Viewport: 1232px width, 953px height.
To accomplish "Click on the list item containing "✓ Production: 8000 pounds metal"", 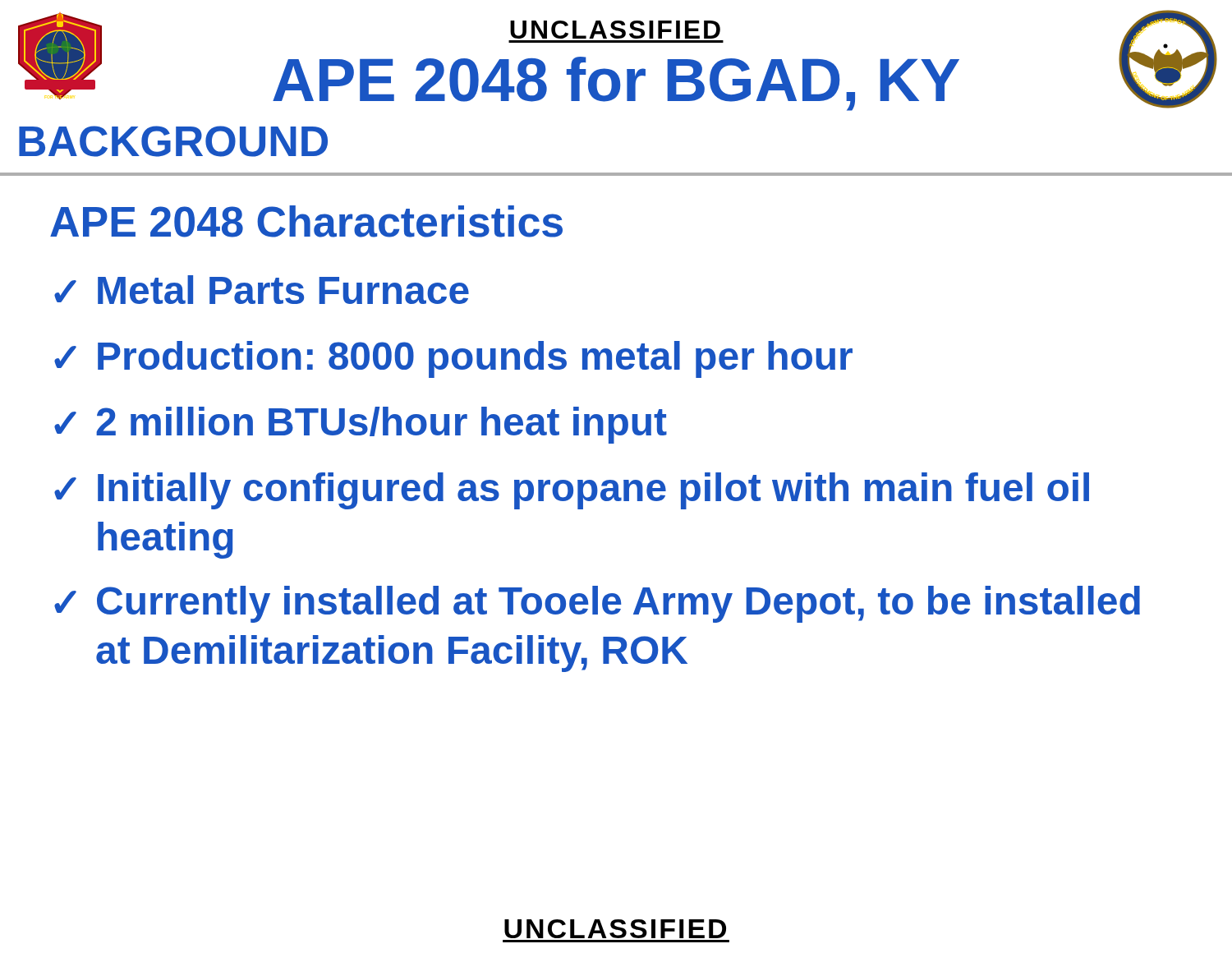I will (616, 357).
